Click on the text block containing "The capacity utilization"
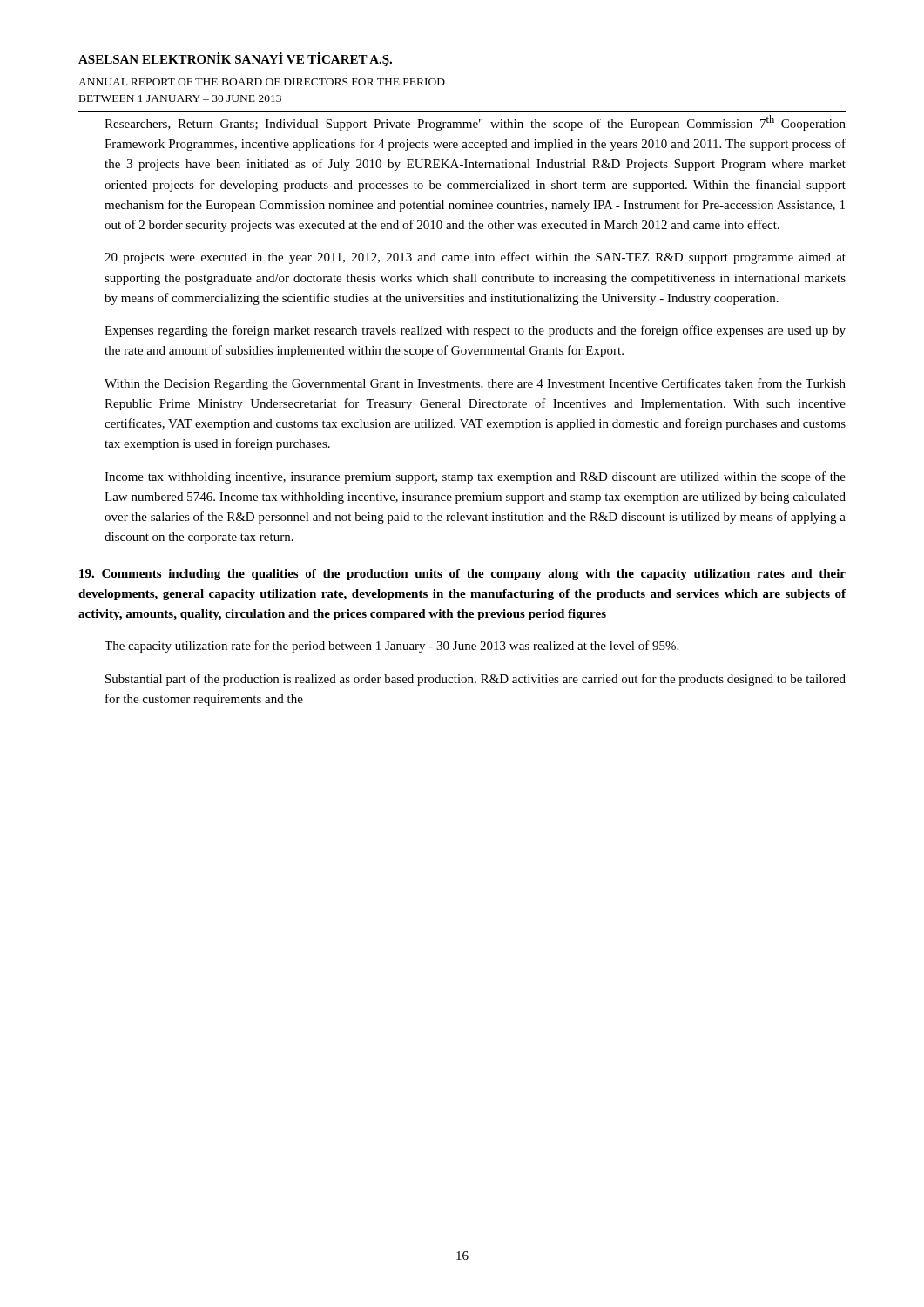Viewport: 924px width, 1307px height. pos(392,646)
